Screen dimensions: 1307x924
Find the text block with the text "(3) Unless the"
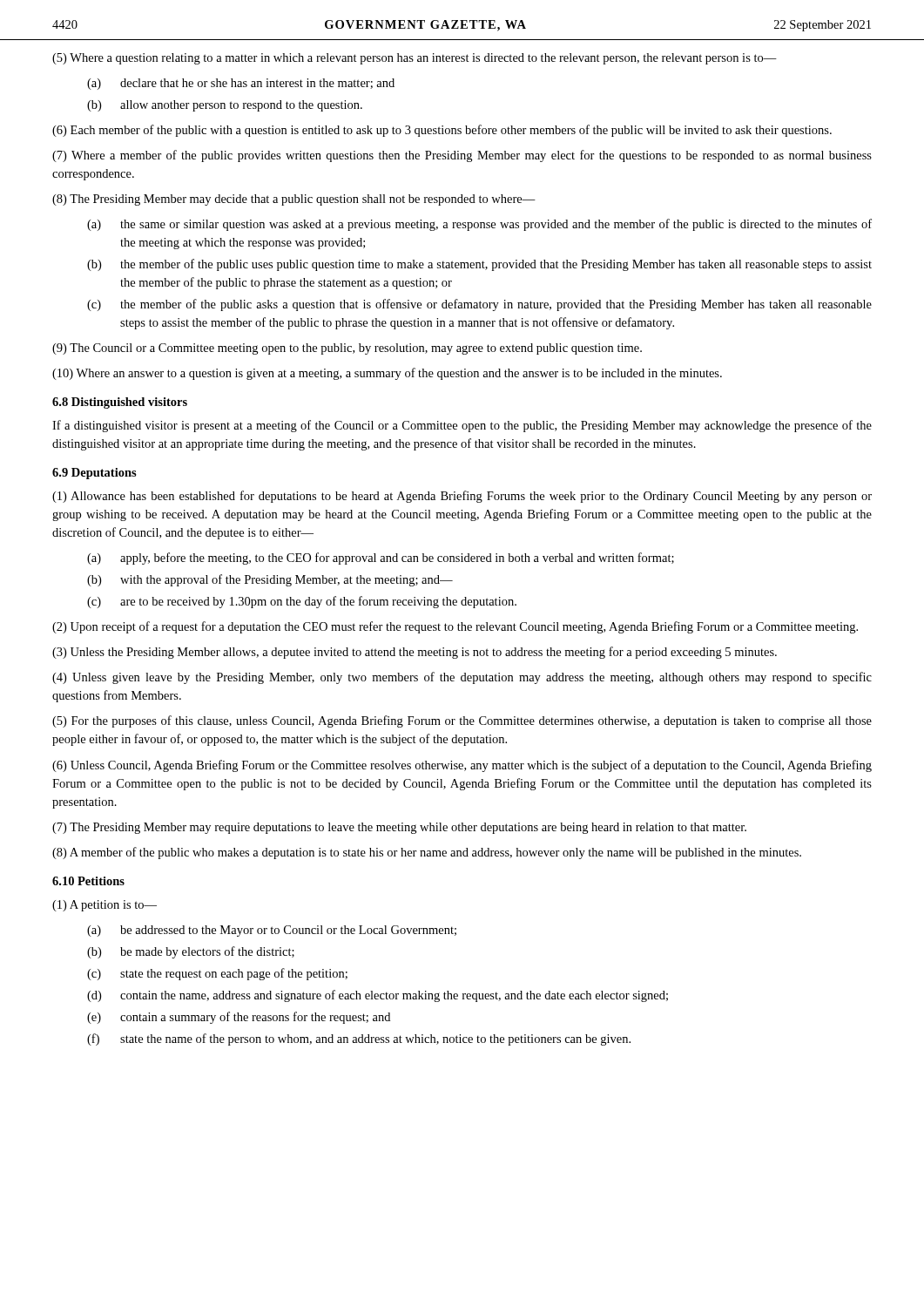click(462, 653)
